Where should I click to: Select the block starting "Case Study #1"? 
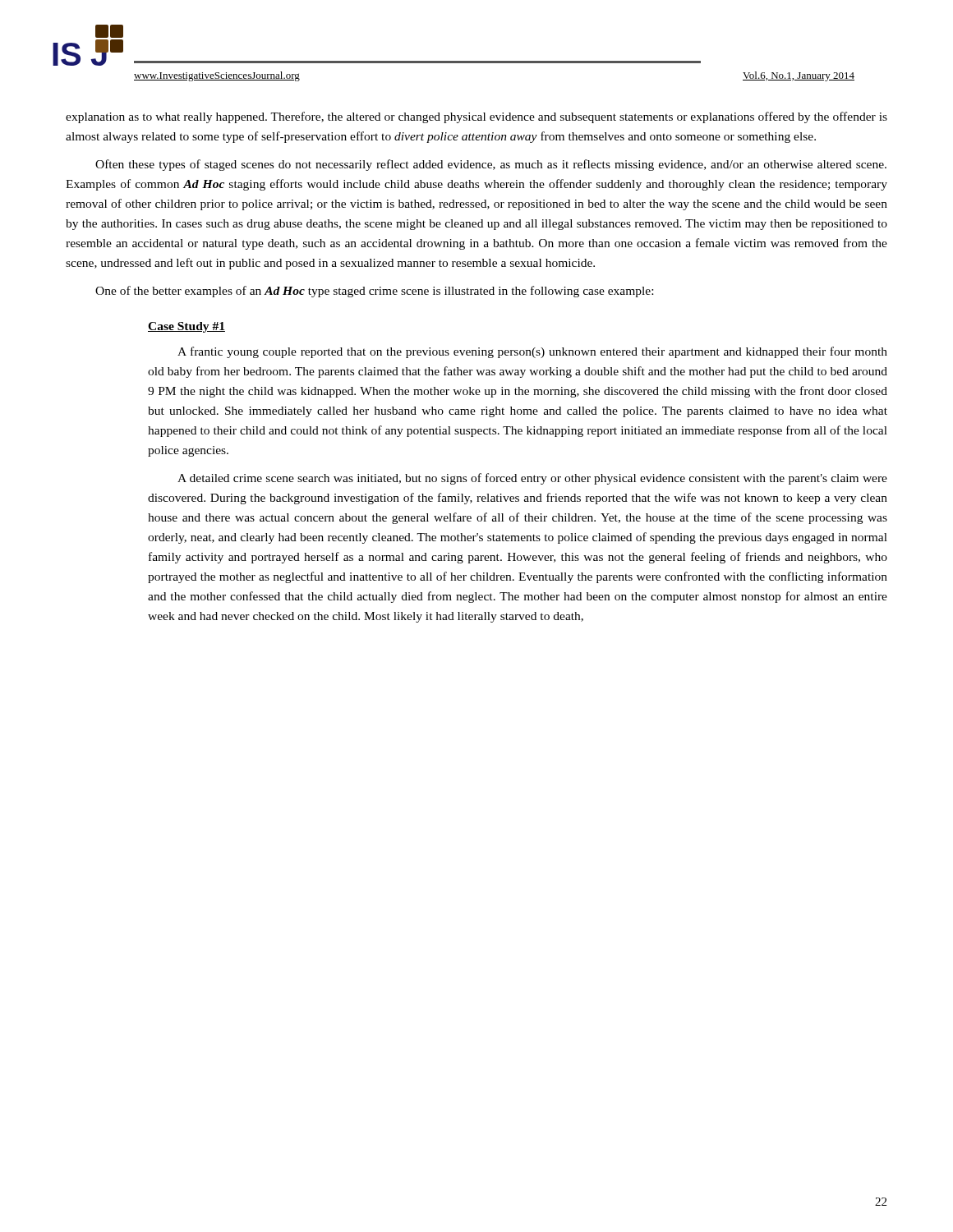coord(186,326)
